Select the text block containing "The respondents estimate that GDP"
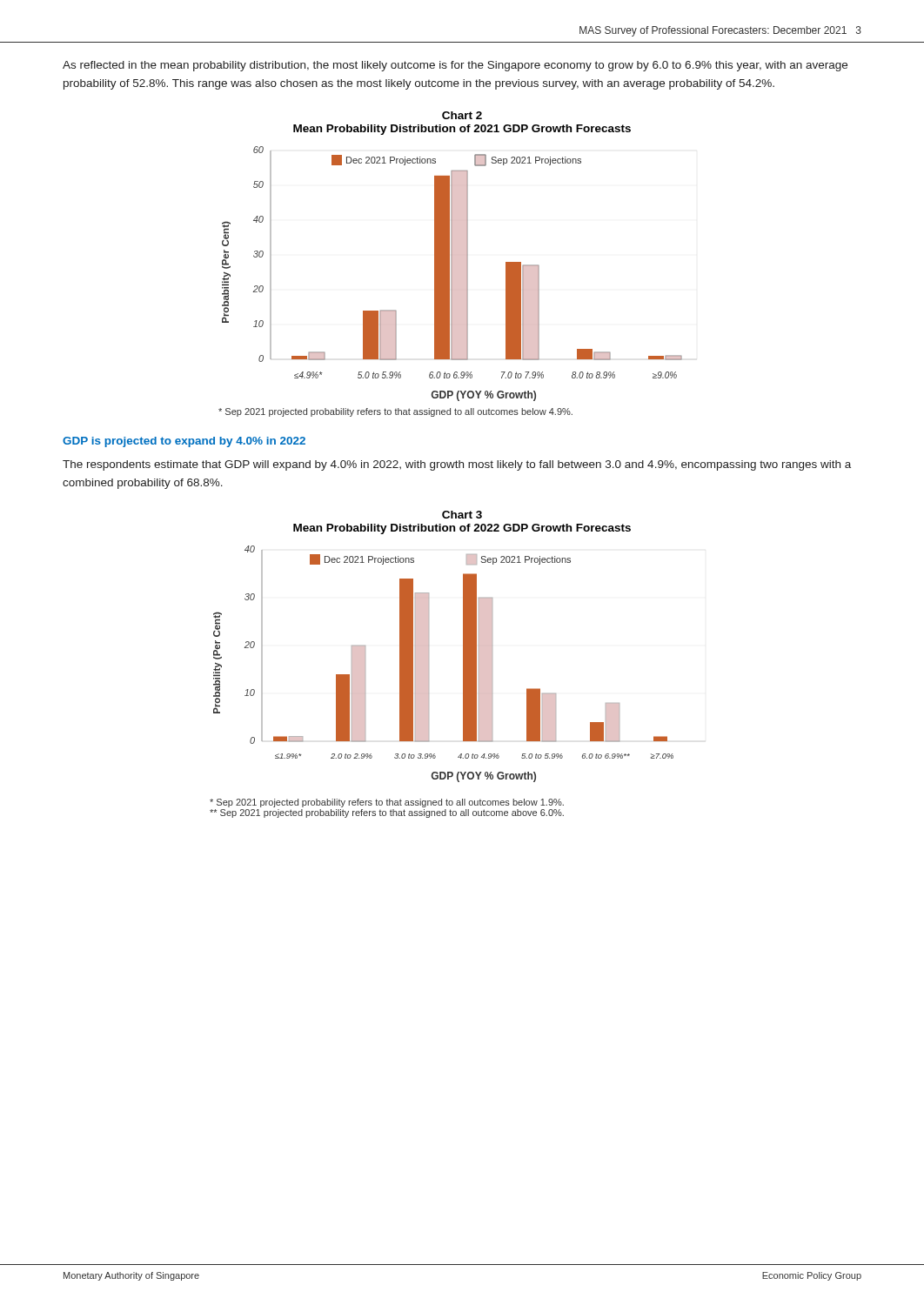Viewport: 924px width, 1305px height. (457, 473)
